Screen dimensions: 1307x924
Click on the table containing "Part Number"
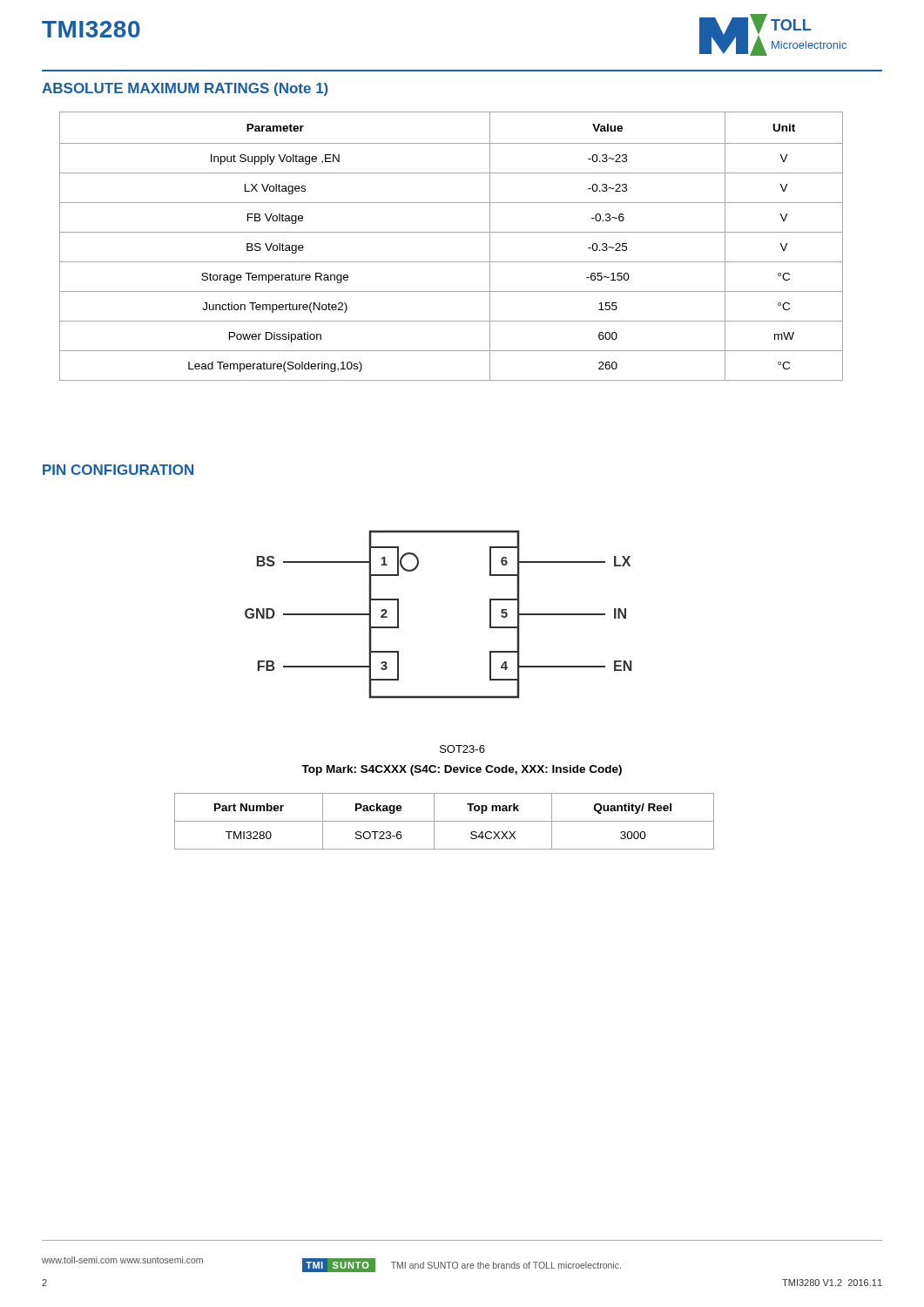pos(444,821)
